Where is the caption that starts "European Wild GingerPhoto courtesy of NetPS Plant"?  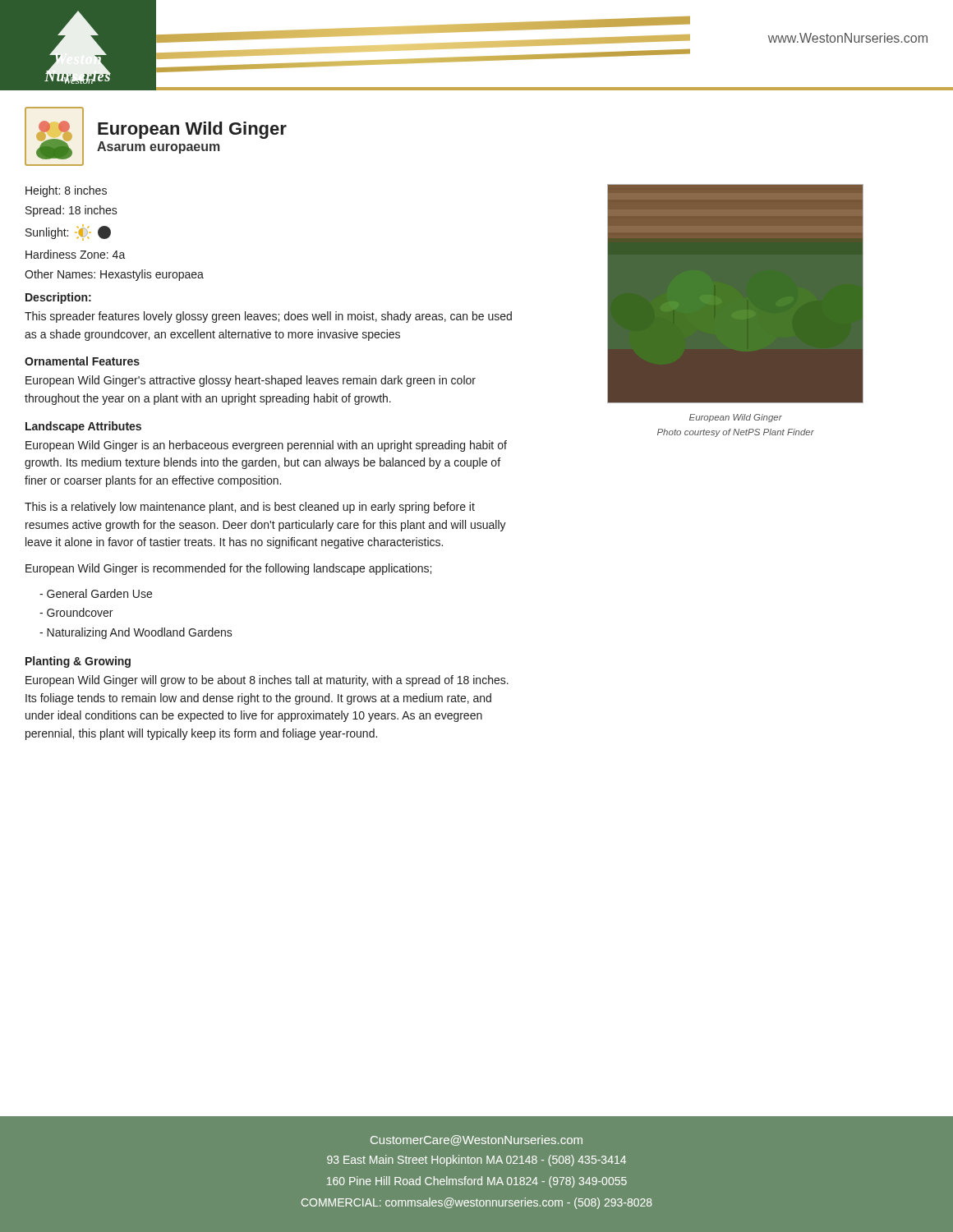pyautogui.click(x=735, y=425)
